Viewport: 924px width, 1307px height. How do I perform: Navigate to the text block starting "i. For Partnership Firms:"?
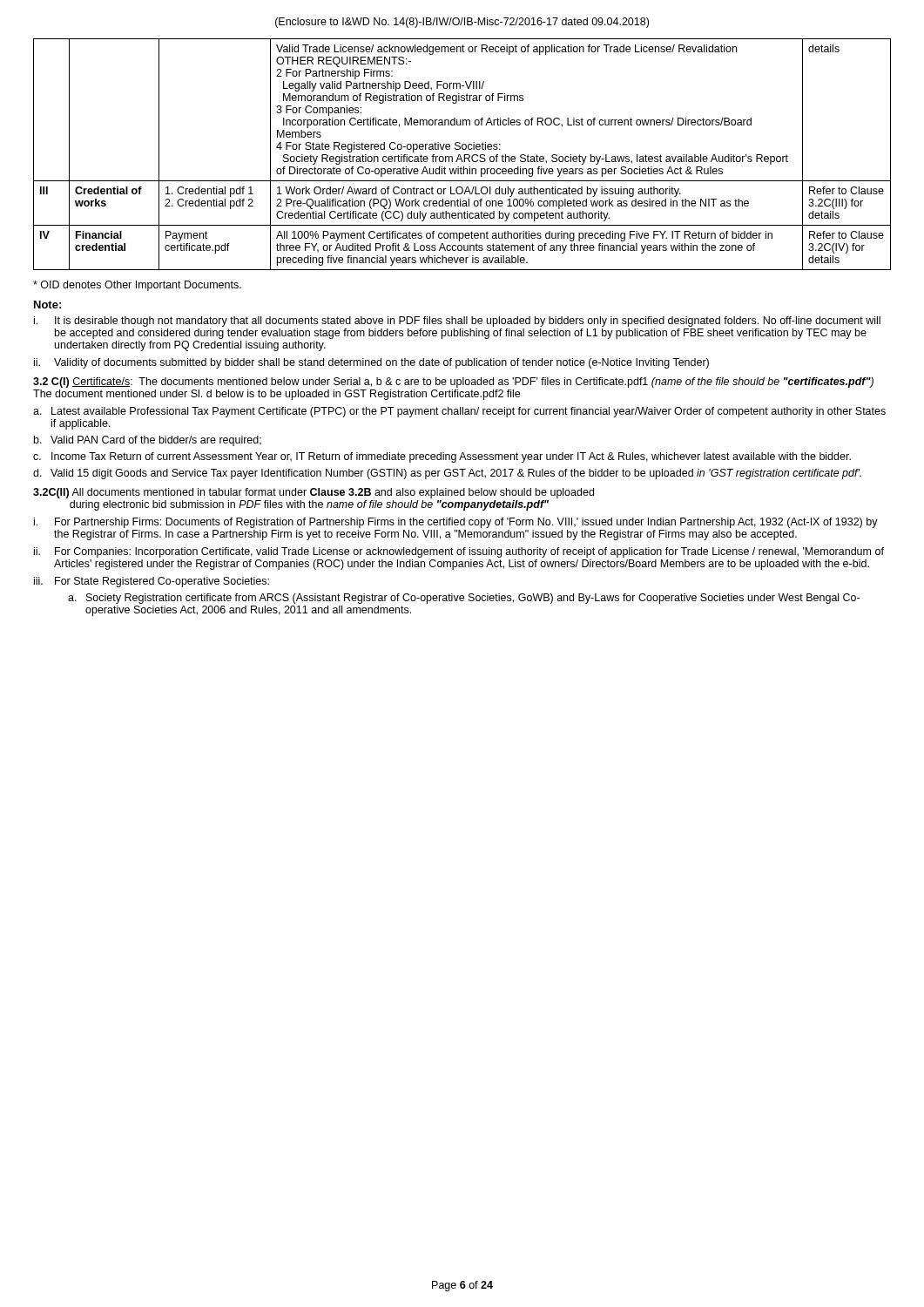click(x=462, y=528)
